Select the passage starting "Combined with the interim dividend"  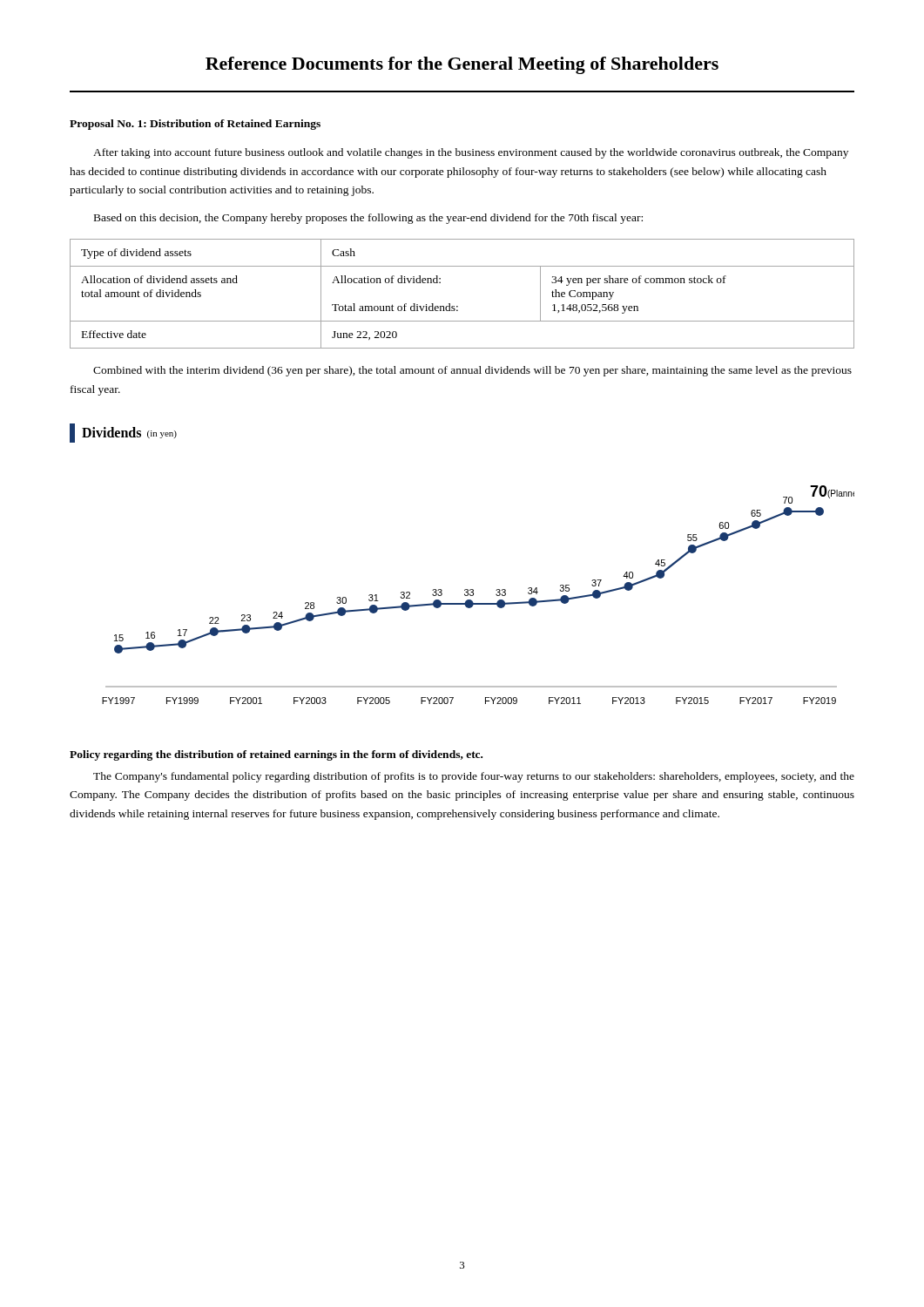[461, 380]
